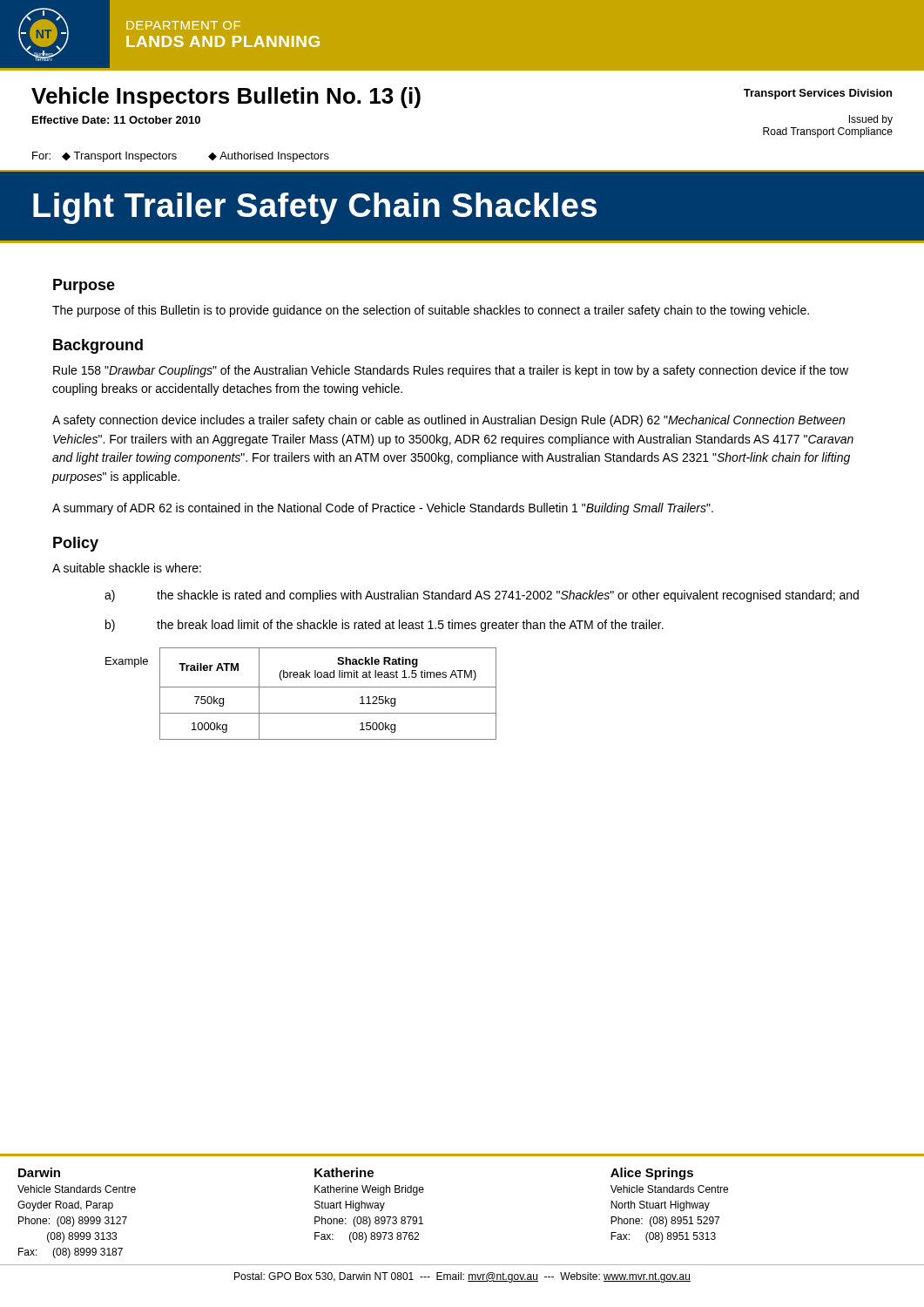This screenshot has width=924, height=1307.
Task: Point to the element starting "A summary of ADR 62"
Action: (383, 508)
